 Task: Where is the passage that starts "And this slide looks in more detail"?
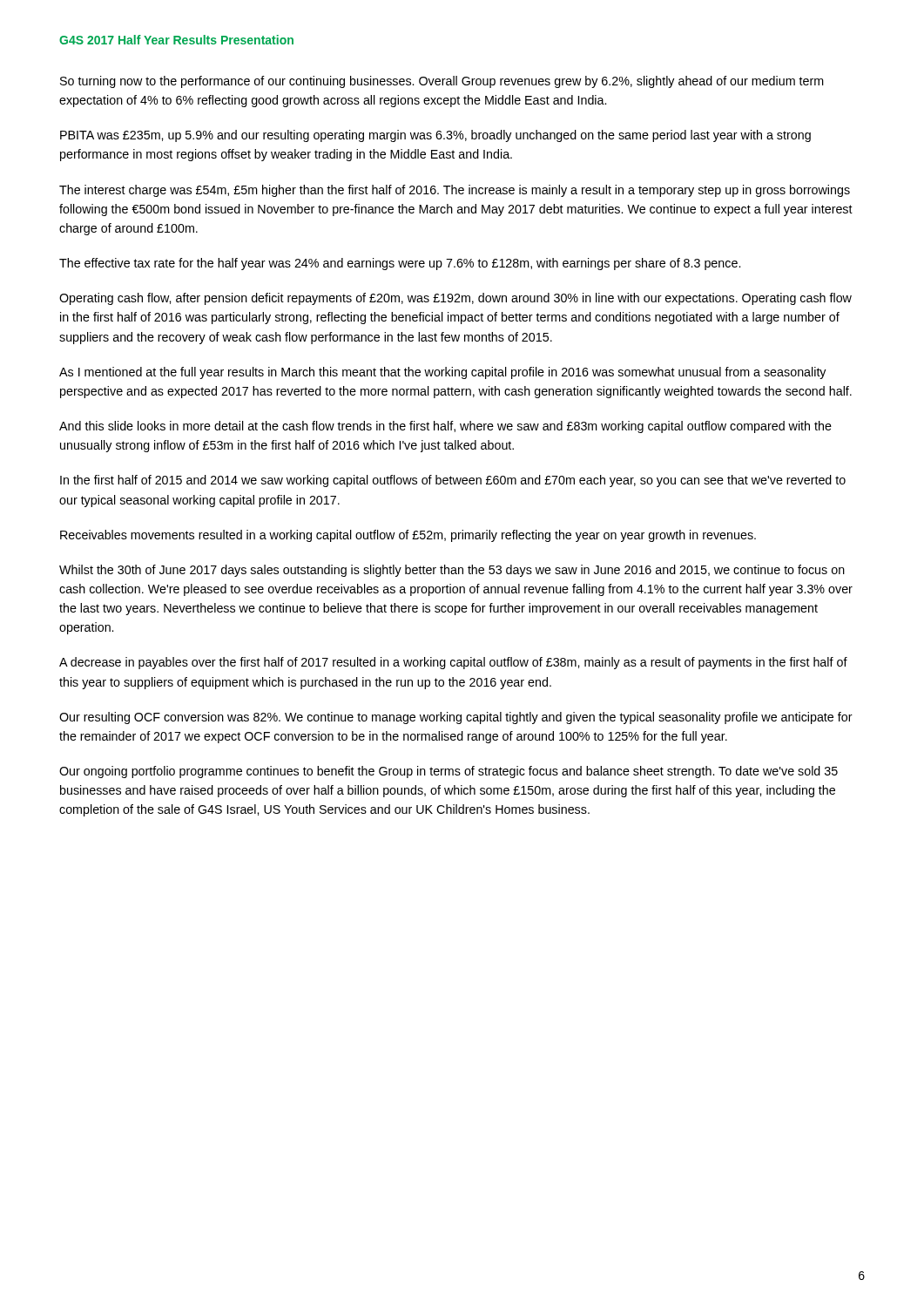click(x=445, y=436)
